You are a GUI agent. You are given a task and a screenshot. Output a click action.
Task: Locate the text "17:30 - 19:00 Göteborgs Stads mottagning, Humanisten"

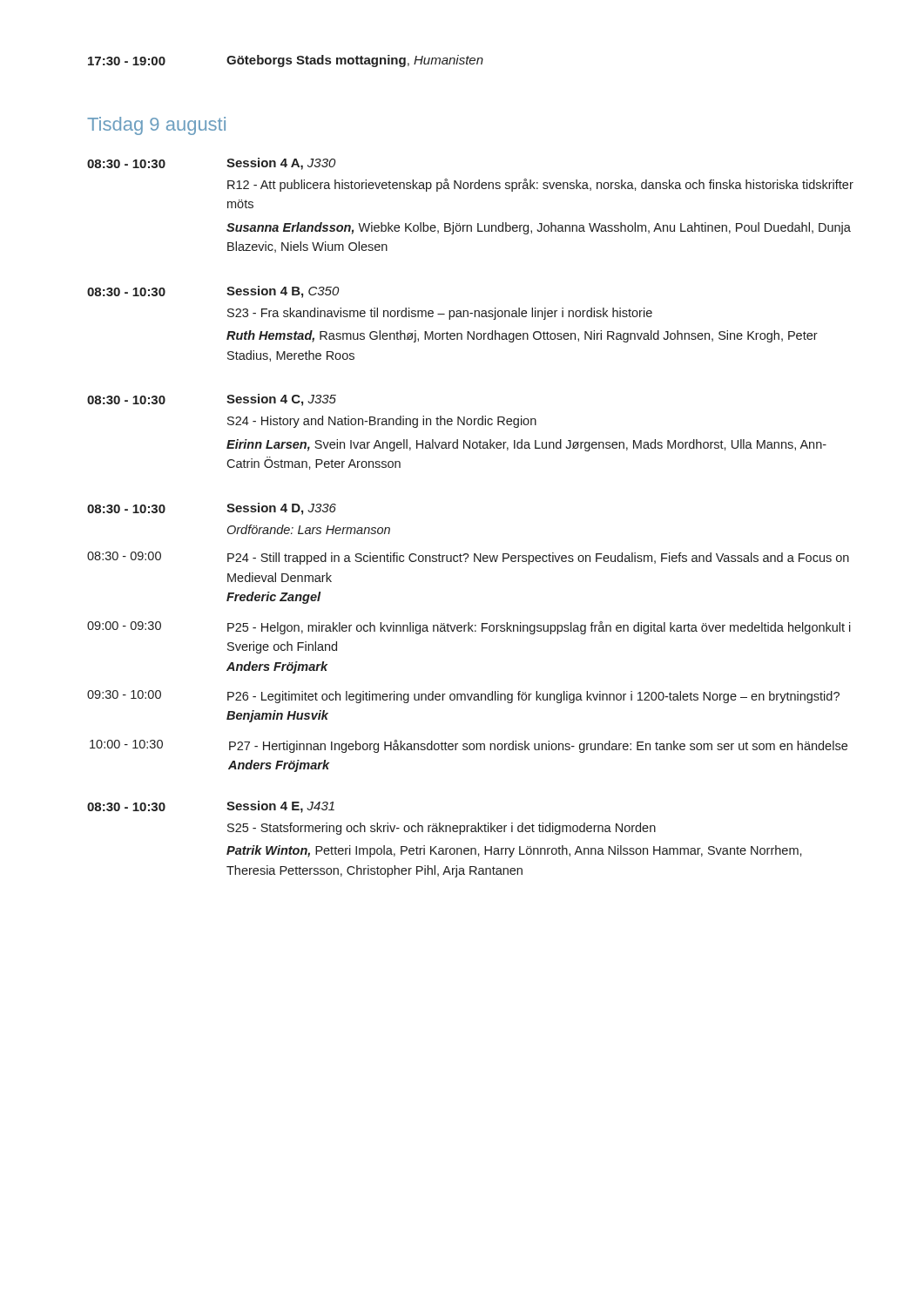point(471,60)
